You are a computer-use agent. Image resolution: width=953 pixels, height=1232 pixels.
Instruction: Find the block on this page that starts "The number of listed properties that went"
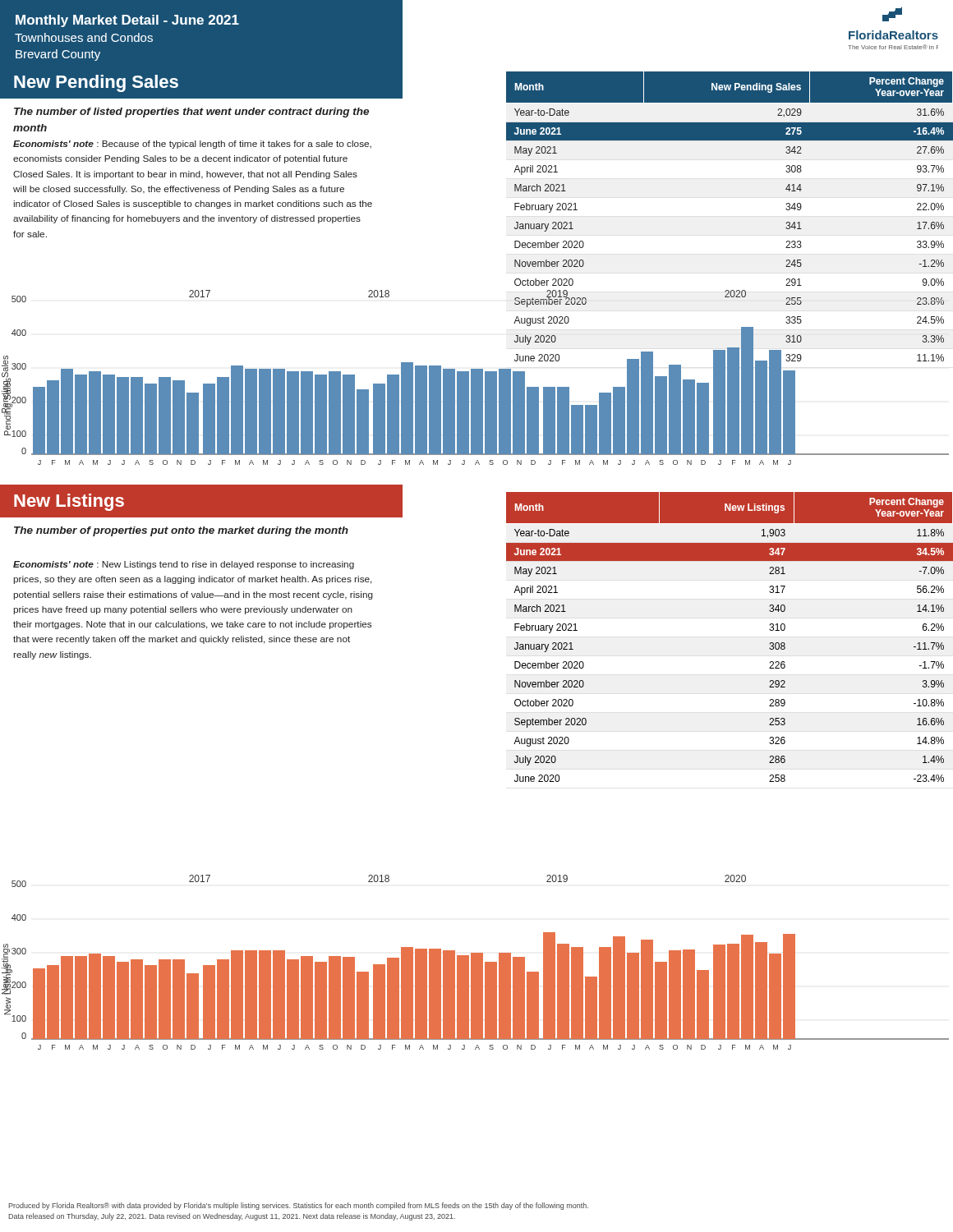[191, 120]
